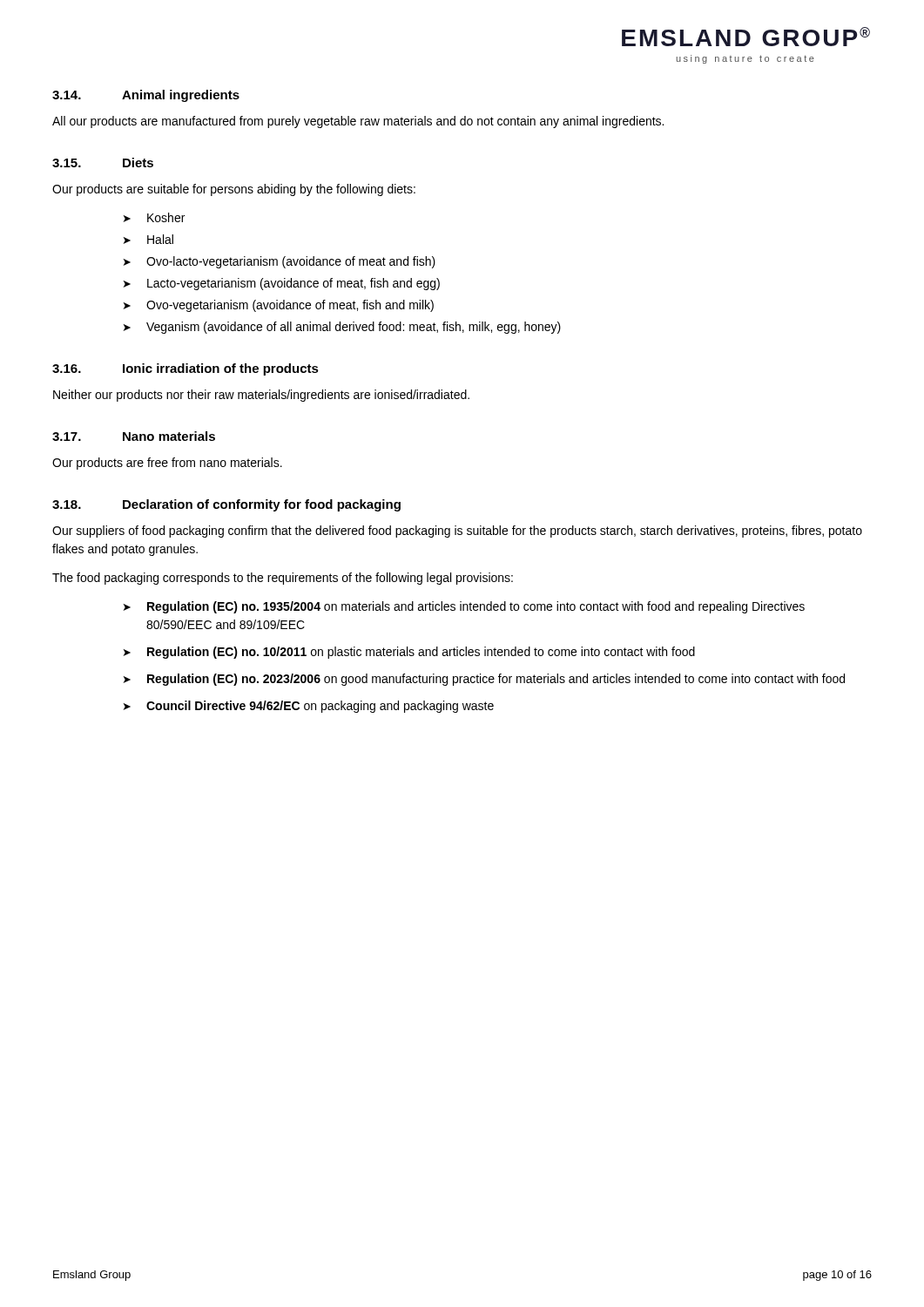The image size is (924, 1307).
Task: Where does it say "➤ Kosher"?
Action: [154, 217]
